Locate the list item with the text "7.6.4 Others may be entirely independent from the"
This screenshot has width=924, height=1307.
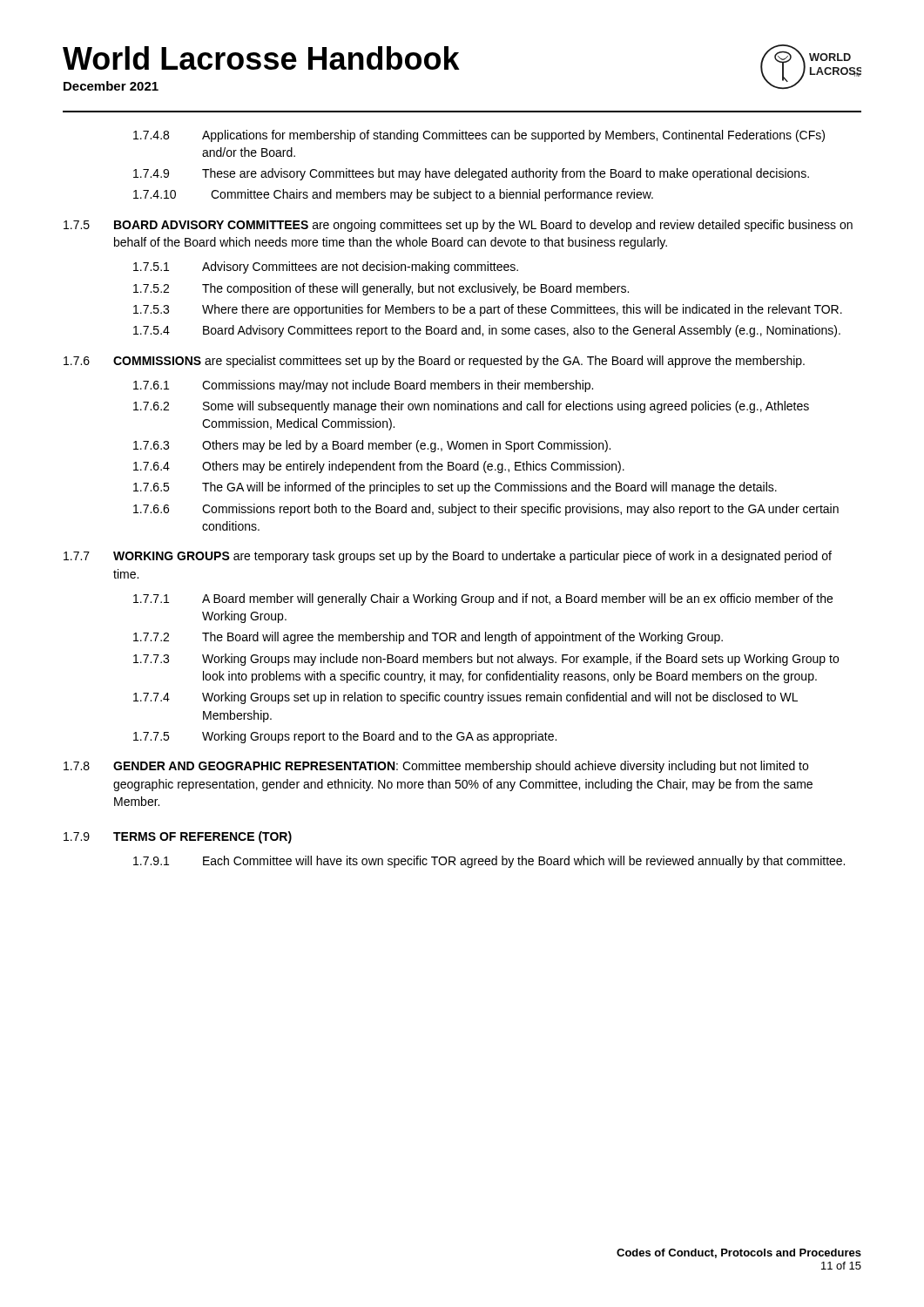[497, 466]
